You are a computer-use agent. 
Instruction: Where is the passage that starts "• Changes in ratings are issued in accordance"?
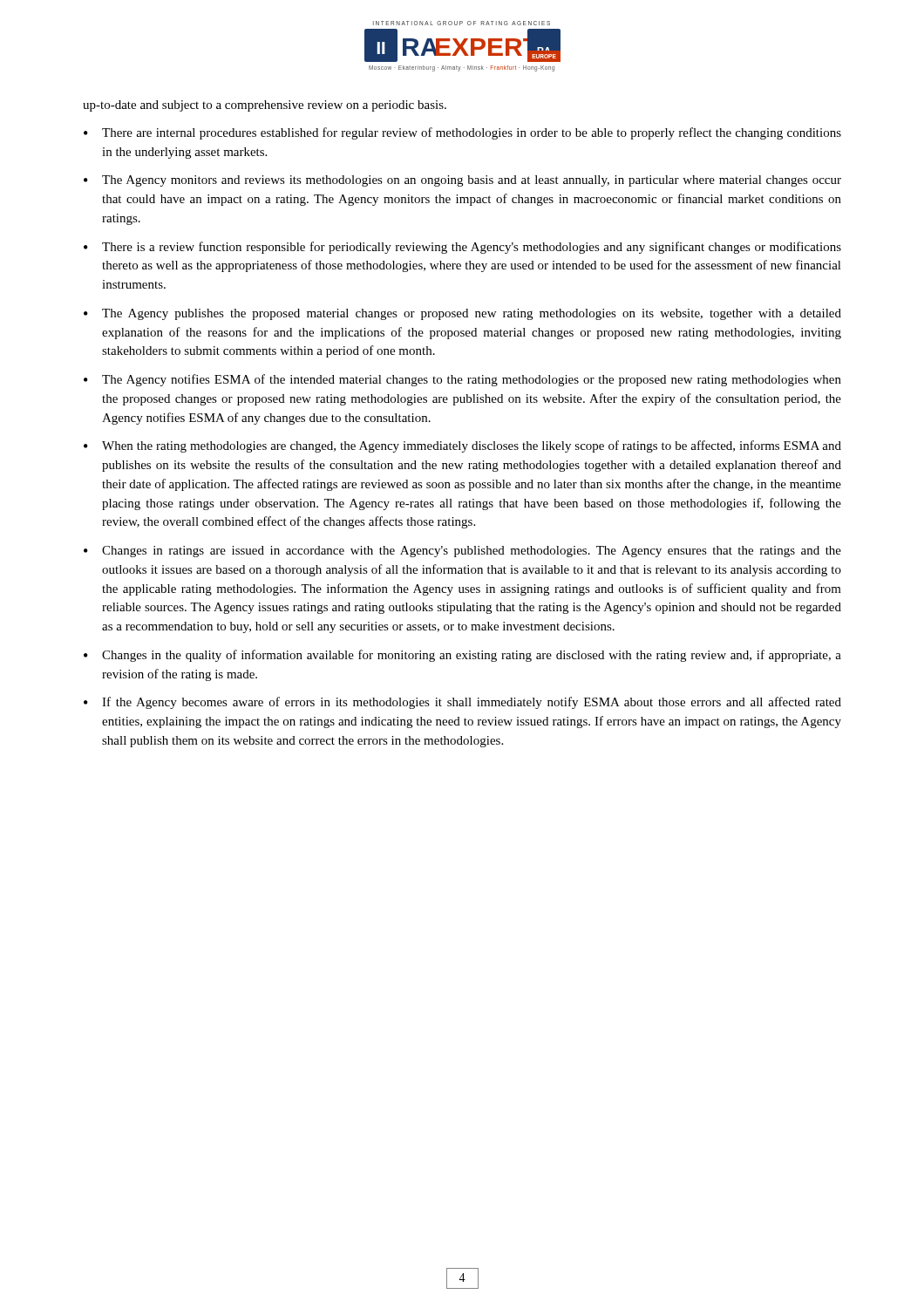(462, 589)
